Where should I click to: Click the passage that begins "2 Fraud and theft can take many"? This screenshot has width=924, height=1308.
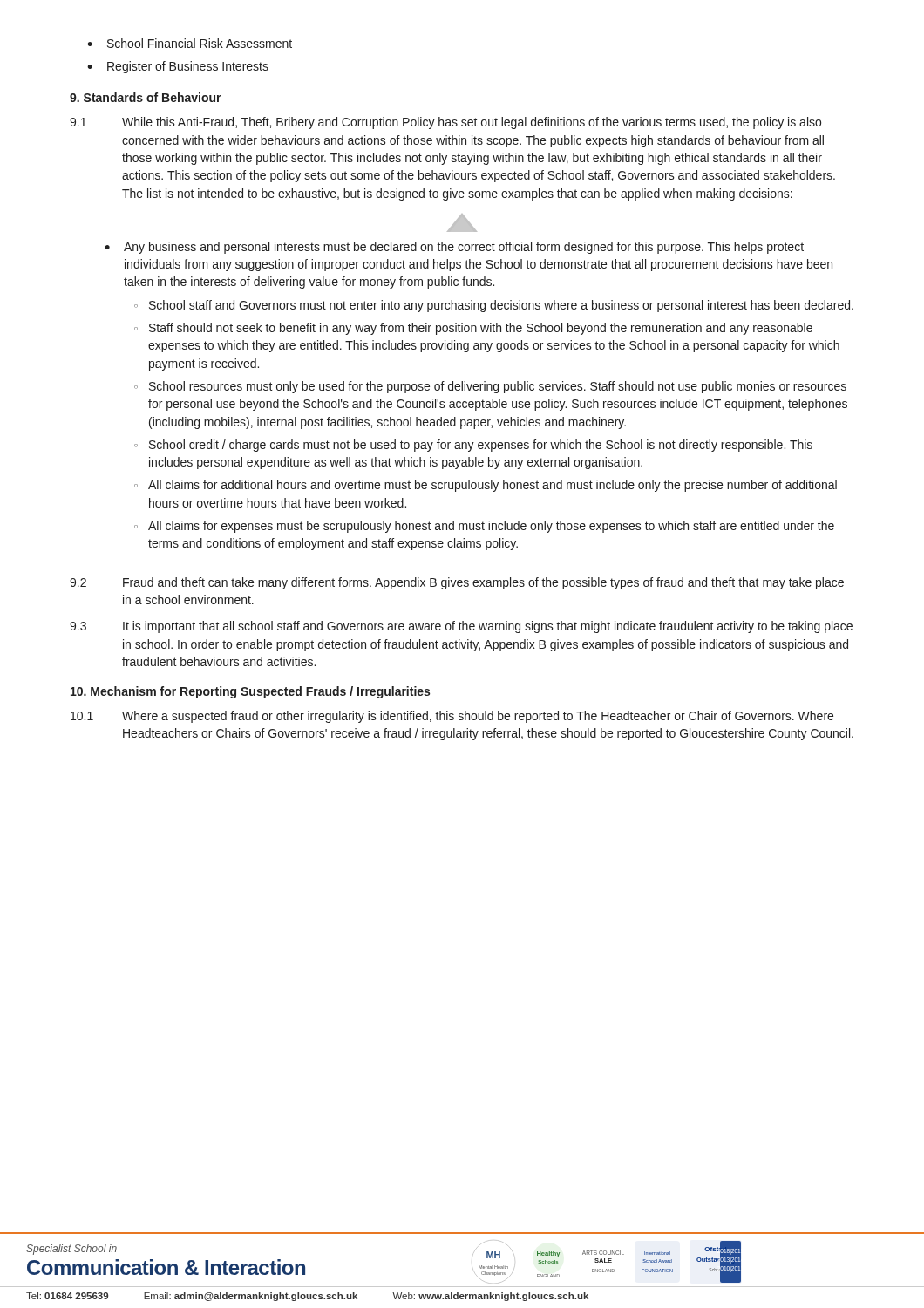click(462, 591)
